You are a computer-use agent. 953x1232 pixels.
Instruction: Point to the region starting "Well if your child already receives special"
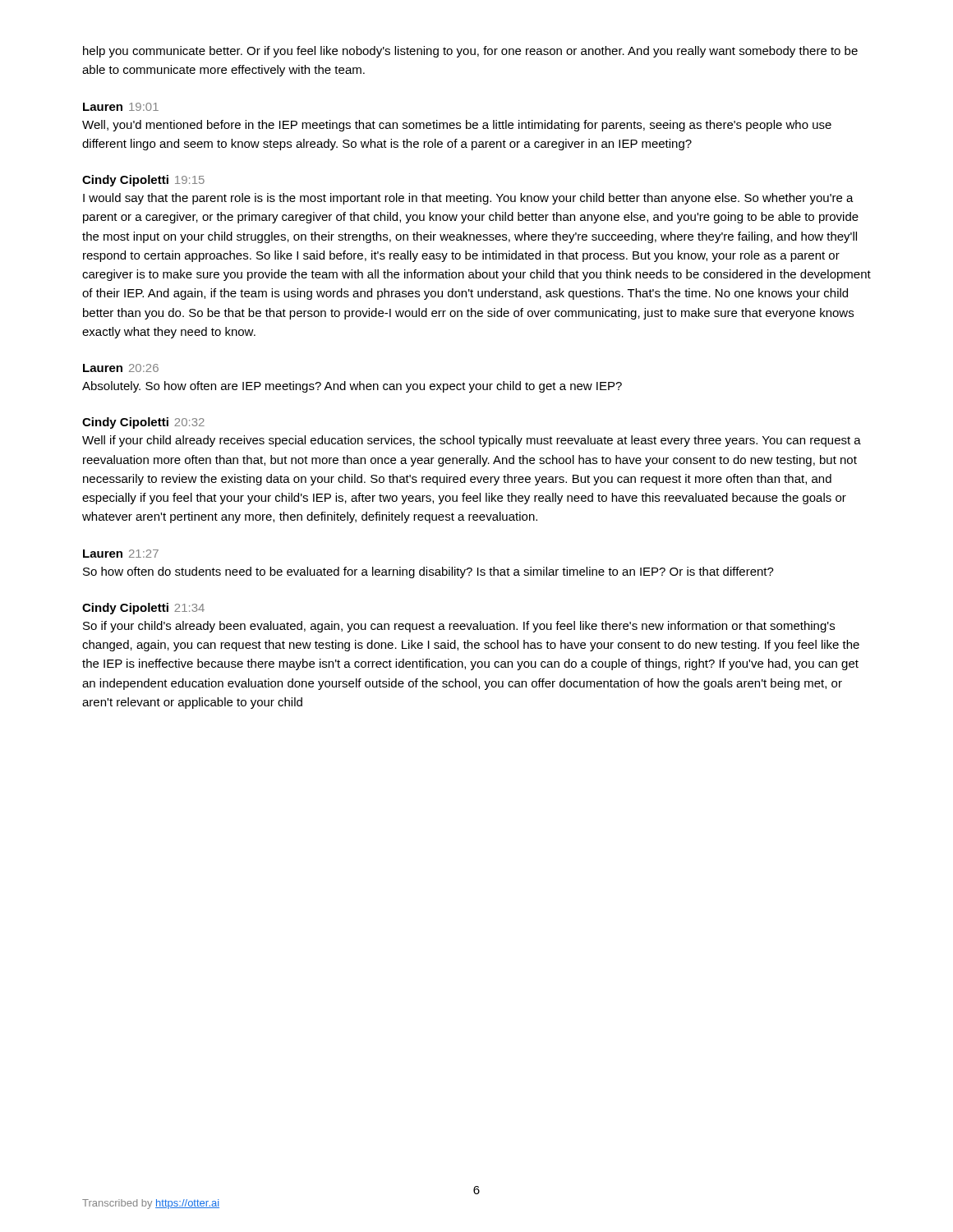click(476, 478)
